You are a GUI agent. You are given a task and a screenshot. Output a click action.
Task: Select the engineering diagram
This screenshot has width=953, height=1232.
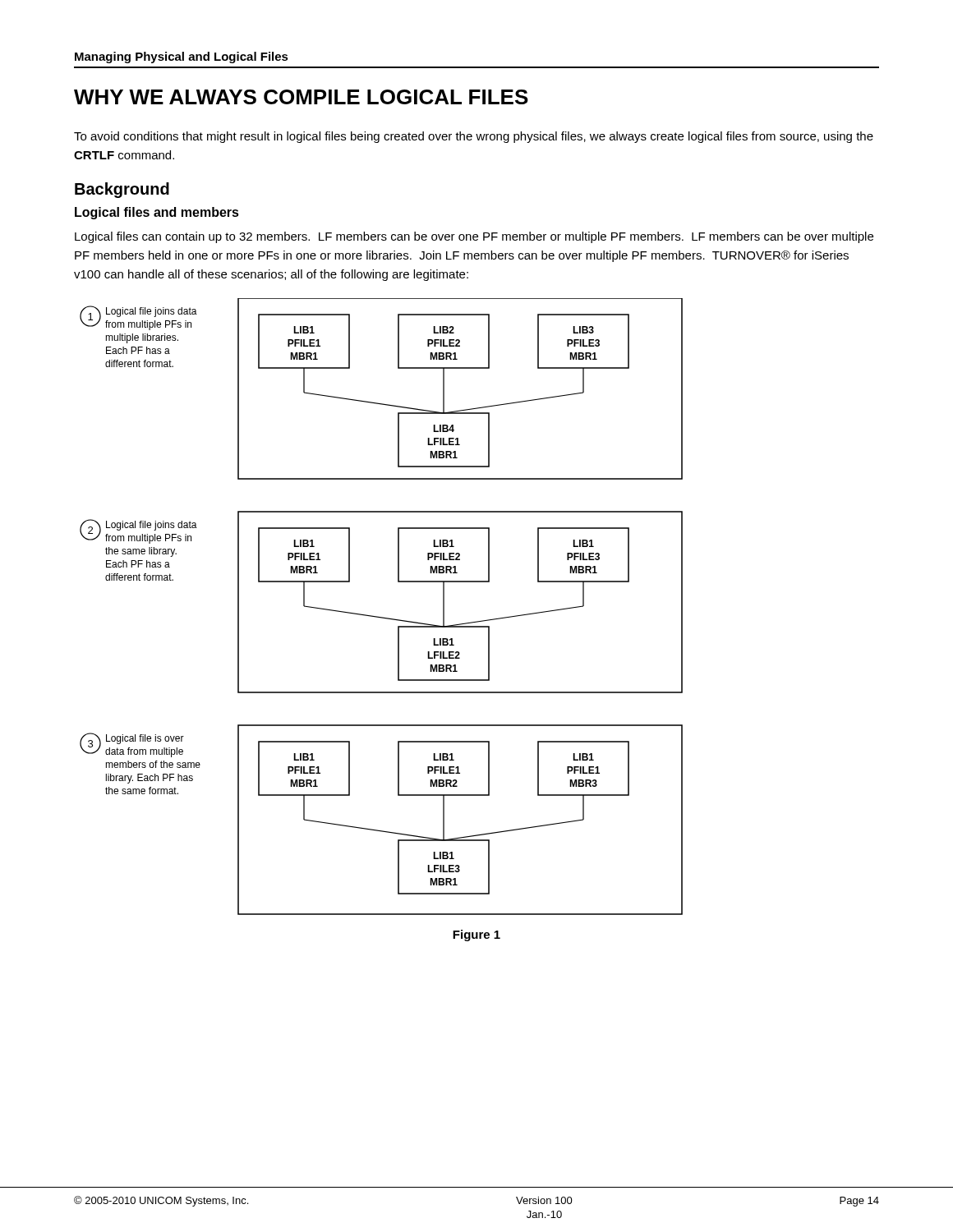click(x=476, y=610)
